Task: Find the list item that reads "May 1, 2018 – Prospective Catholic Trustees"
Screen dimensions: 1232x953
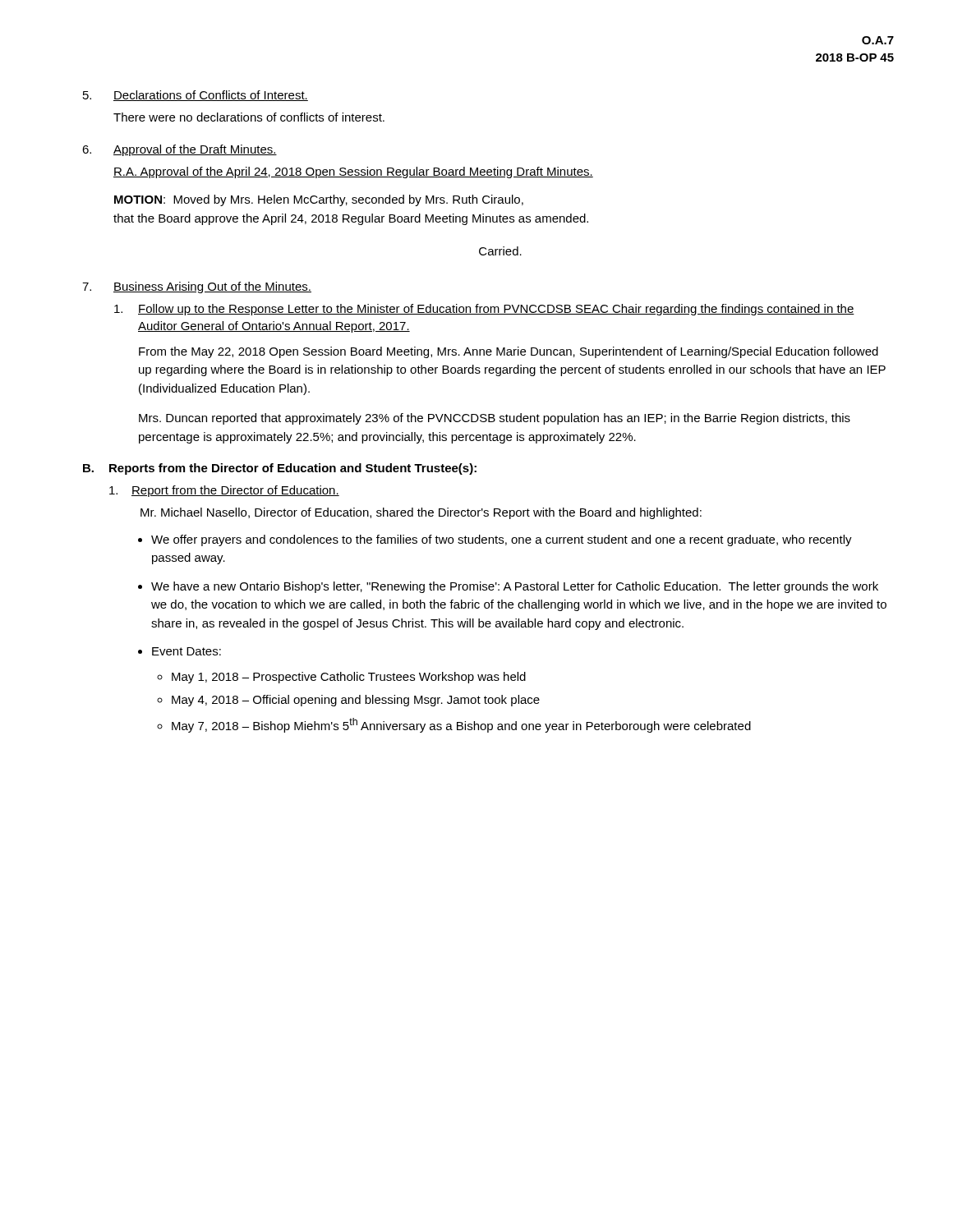Action: pyautogui.click(x=349, y=676)
